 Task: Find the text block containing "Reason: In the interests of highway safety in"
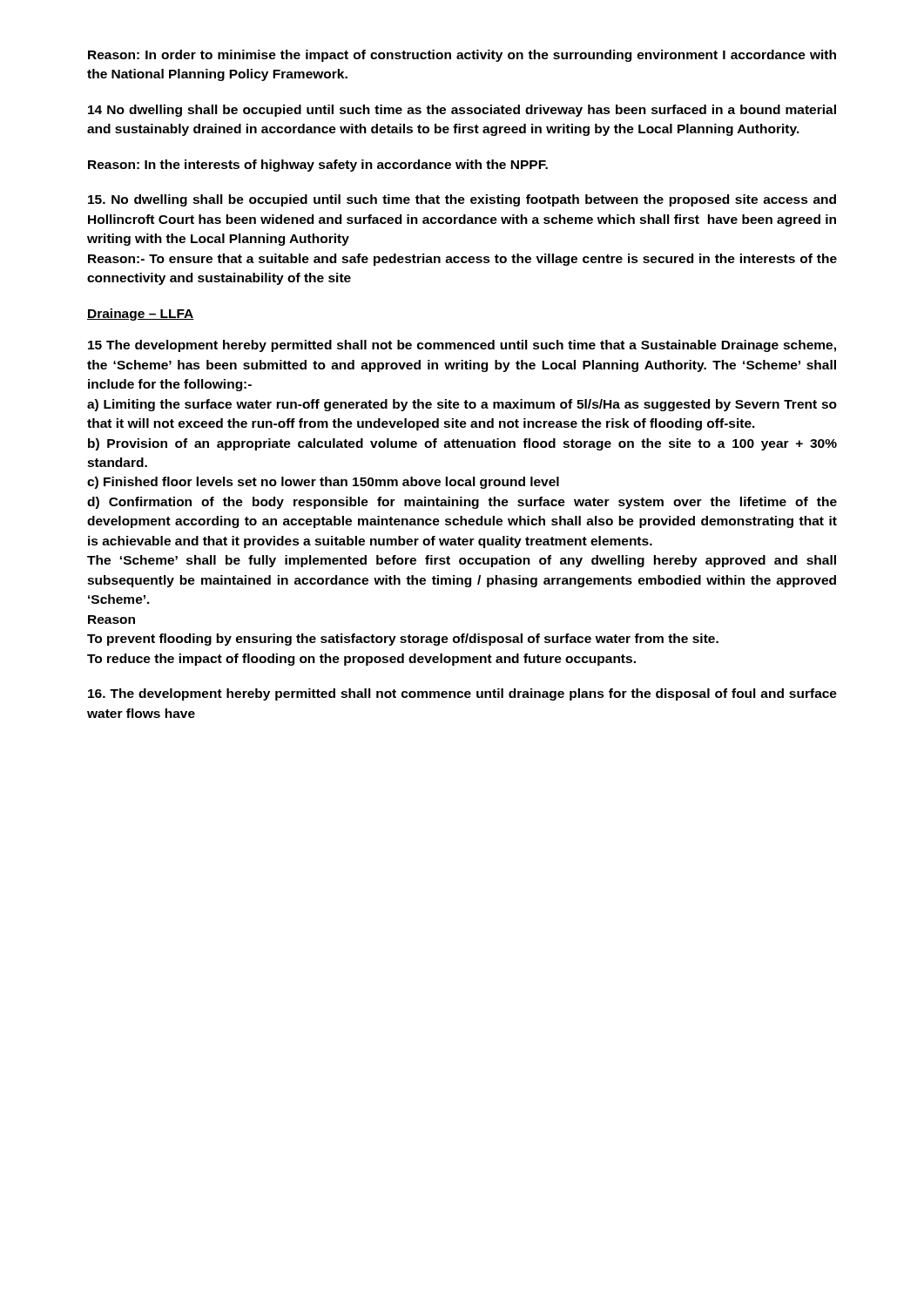pyautogui.click(x=462, y=165)
